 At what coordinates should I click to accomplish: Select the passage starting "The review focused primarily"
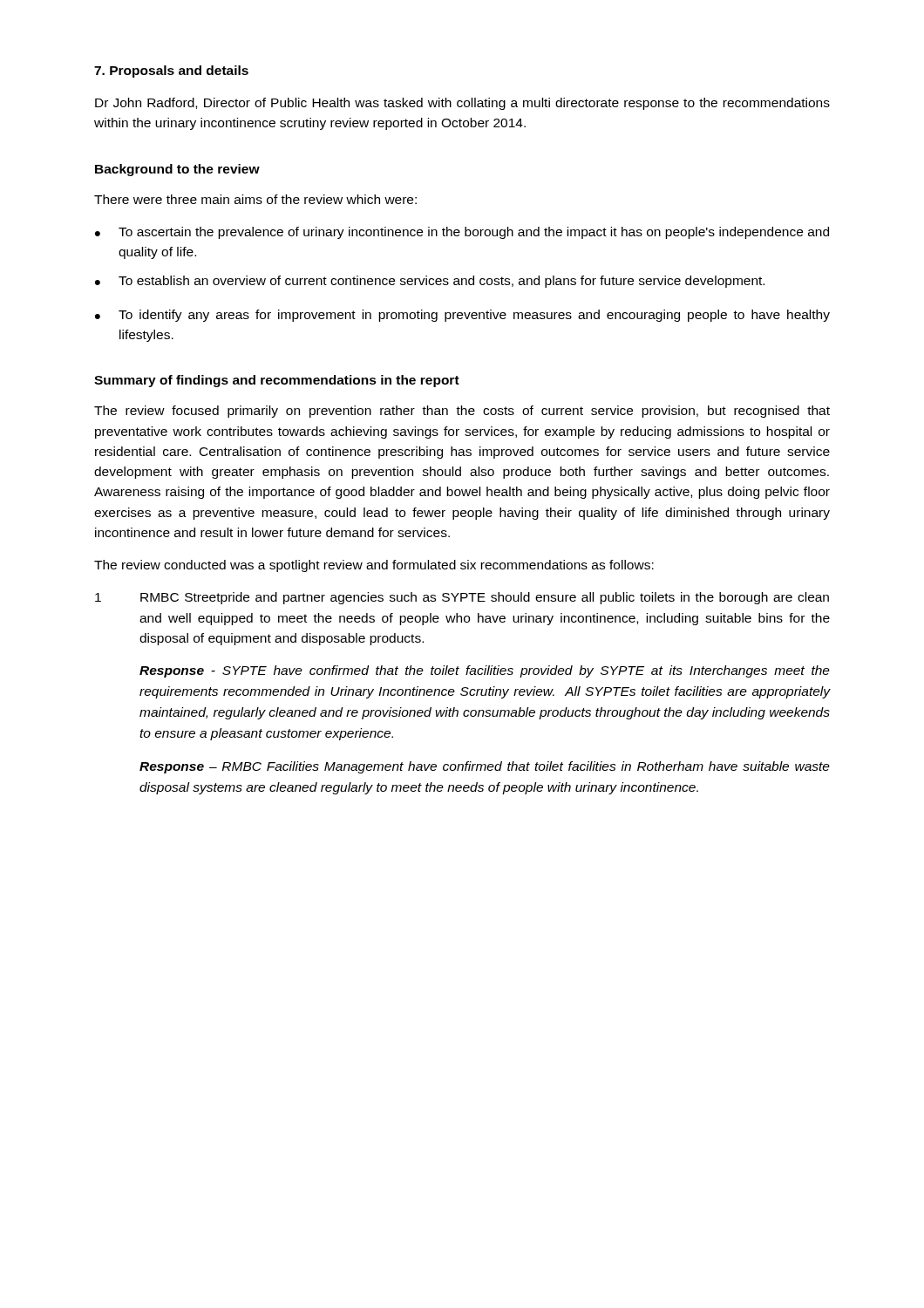coord(462,471)
